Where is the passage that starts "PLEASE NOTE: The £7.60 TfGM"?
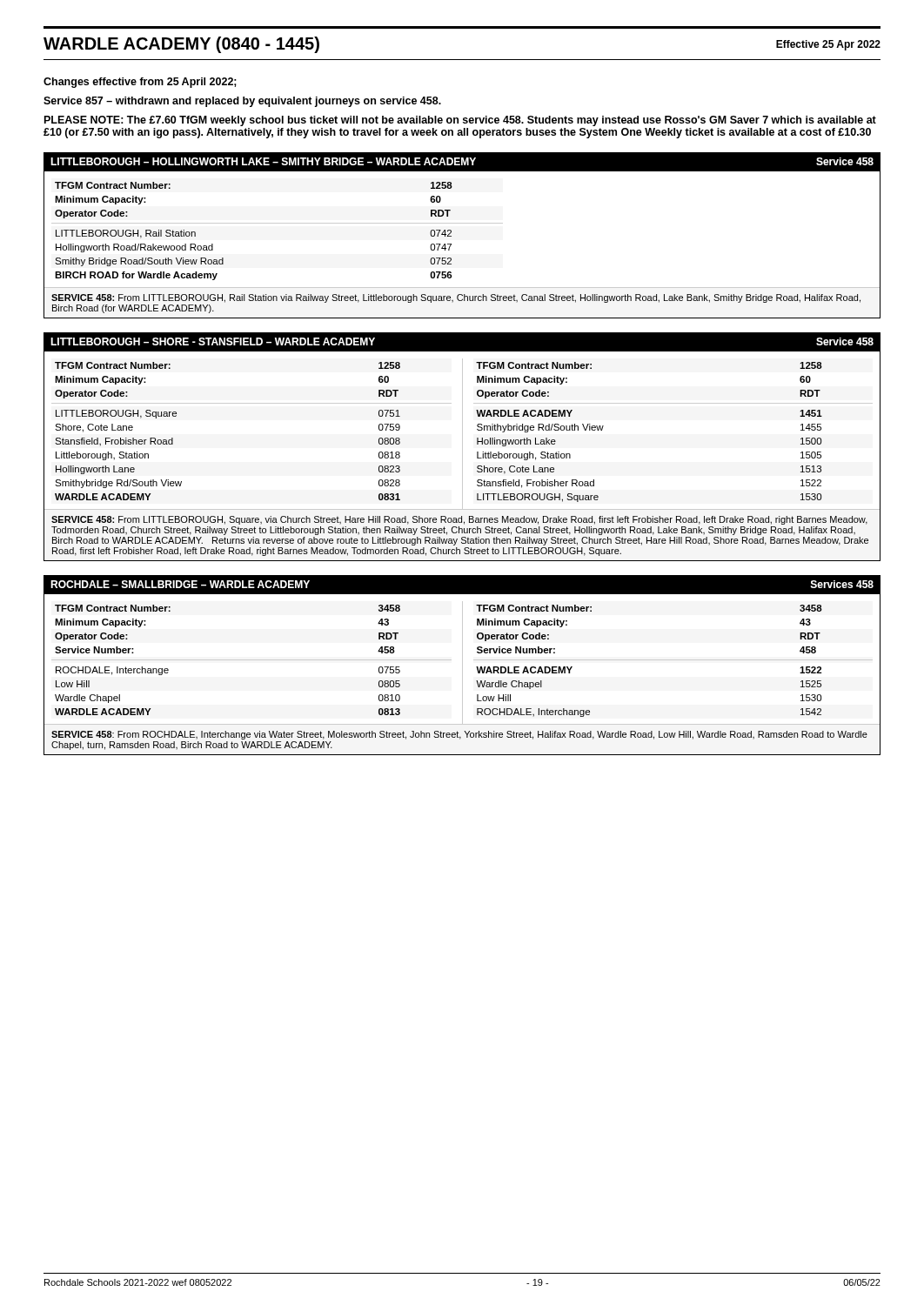 460,126
